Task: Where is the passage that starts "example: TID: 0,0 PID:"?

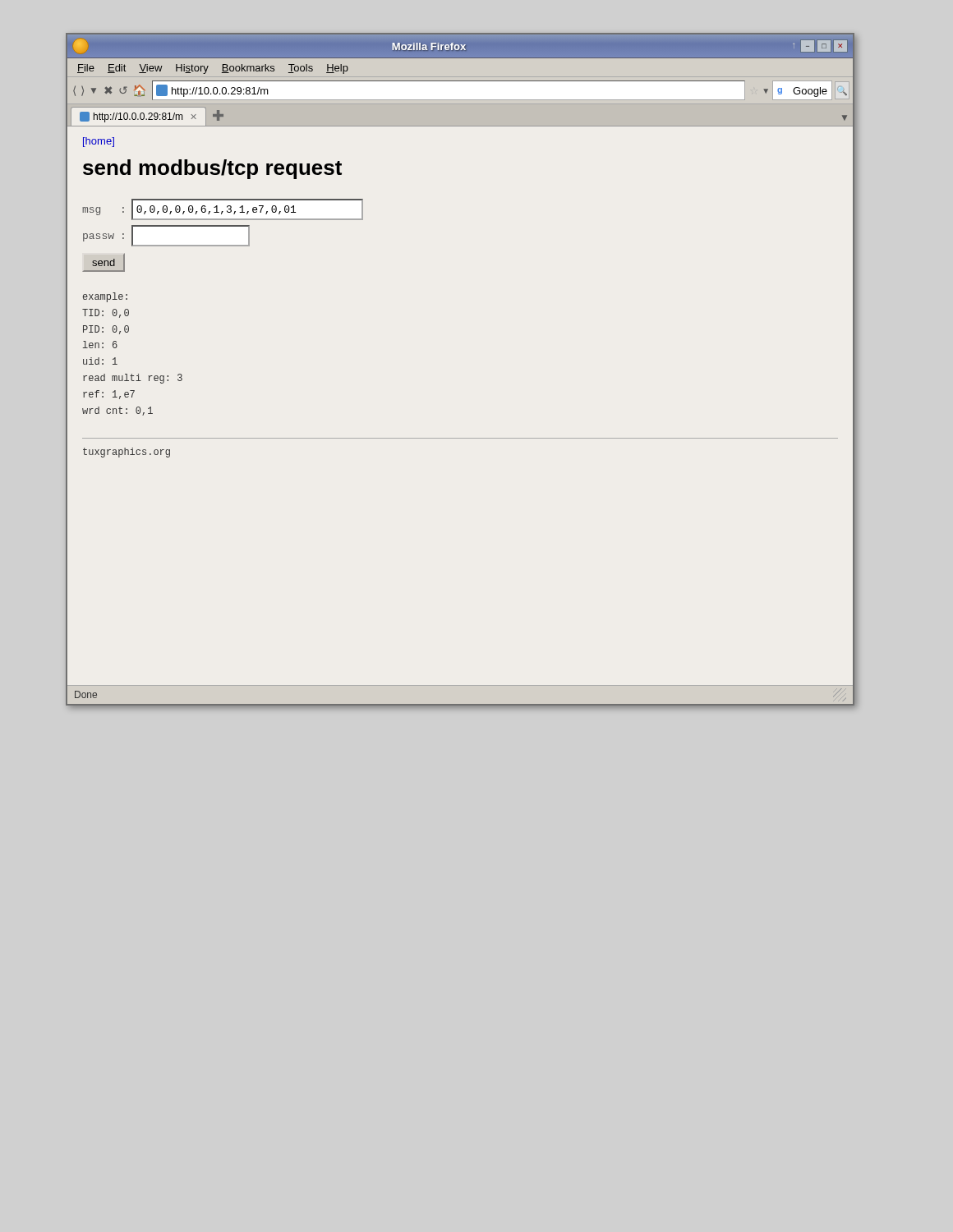Action: click(105, 297)
